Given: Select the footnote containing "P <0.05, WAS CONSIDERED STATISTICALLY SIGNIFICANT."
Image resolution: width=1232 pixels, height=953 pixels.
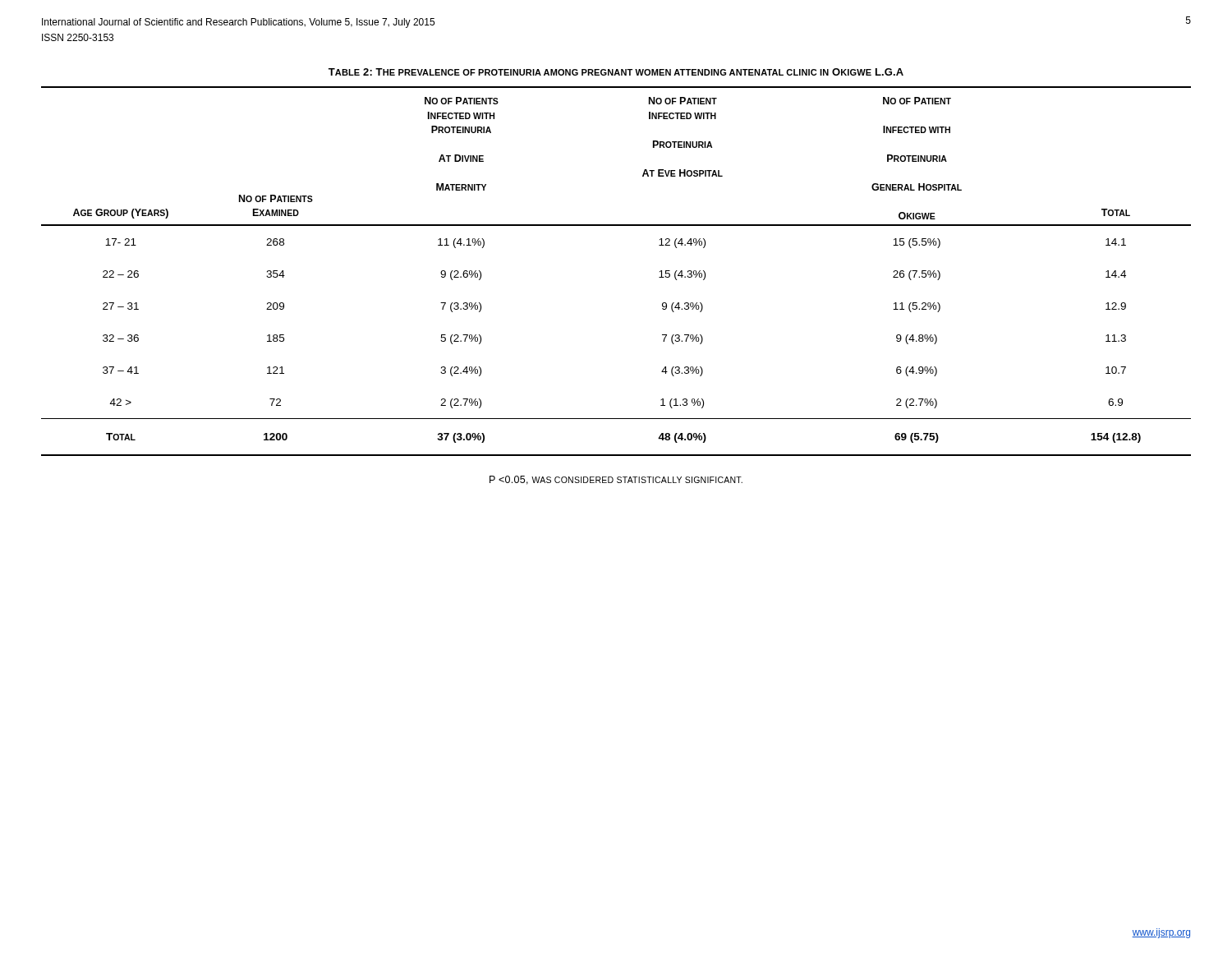Looking at the screenshot, I should tap(616, 479).
